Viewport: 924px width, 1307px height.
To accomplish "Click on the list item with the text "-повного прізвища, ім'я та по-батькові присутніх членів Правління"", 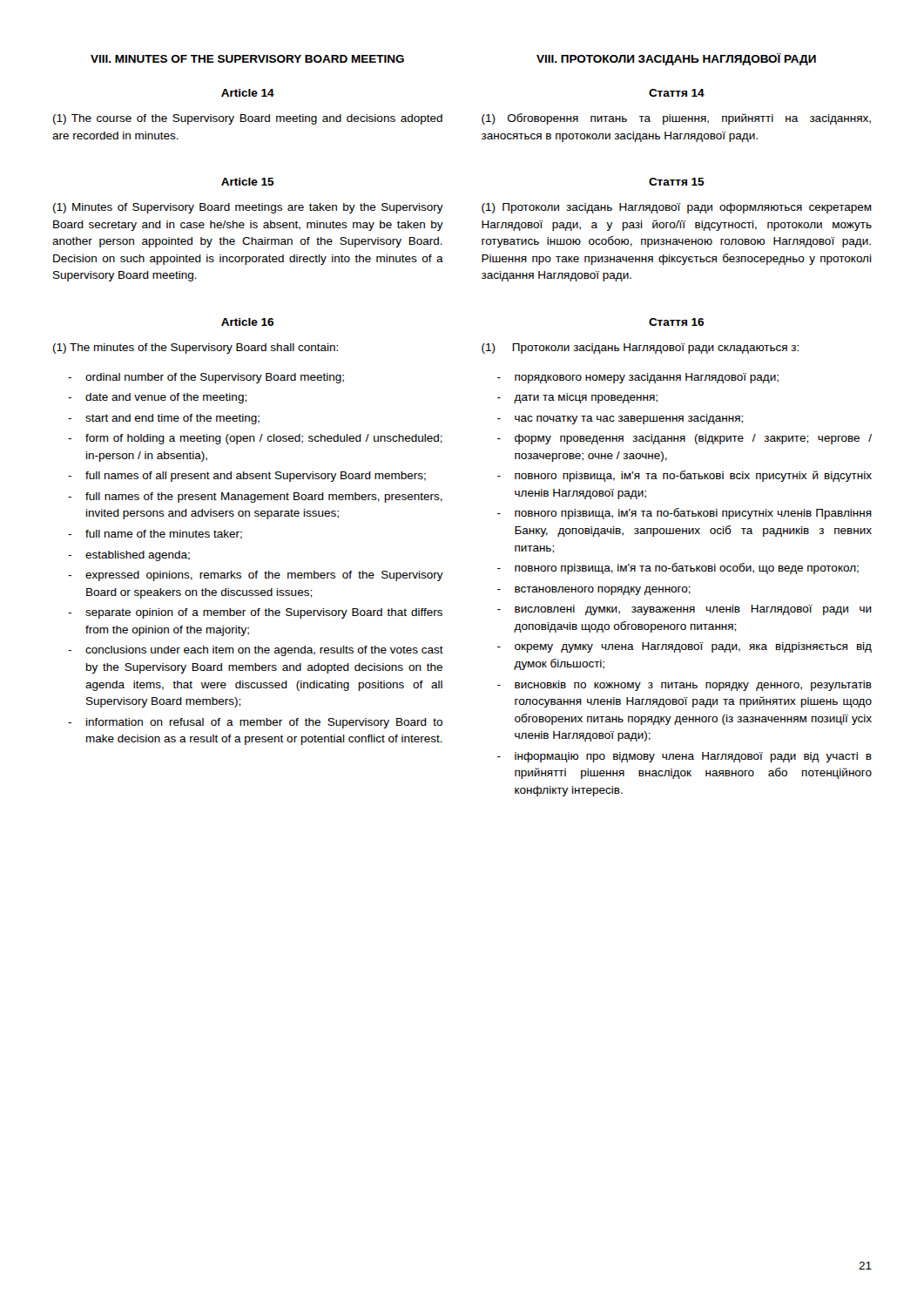I will click(x=684, y=530).
